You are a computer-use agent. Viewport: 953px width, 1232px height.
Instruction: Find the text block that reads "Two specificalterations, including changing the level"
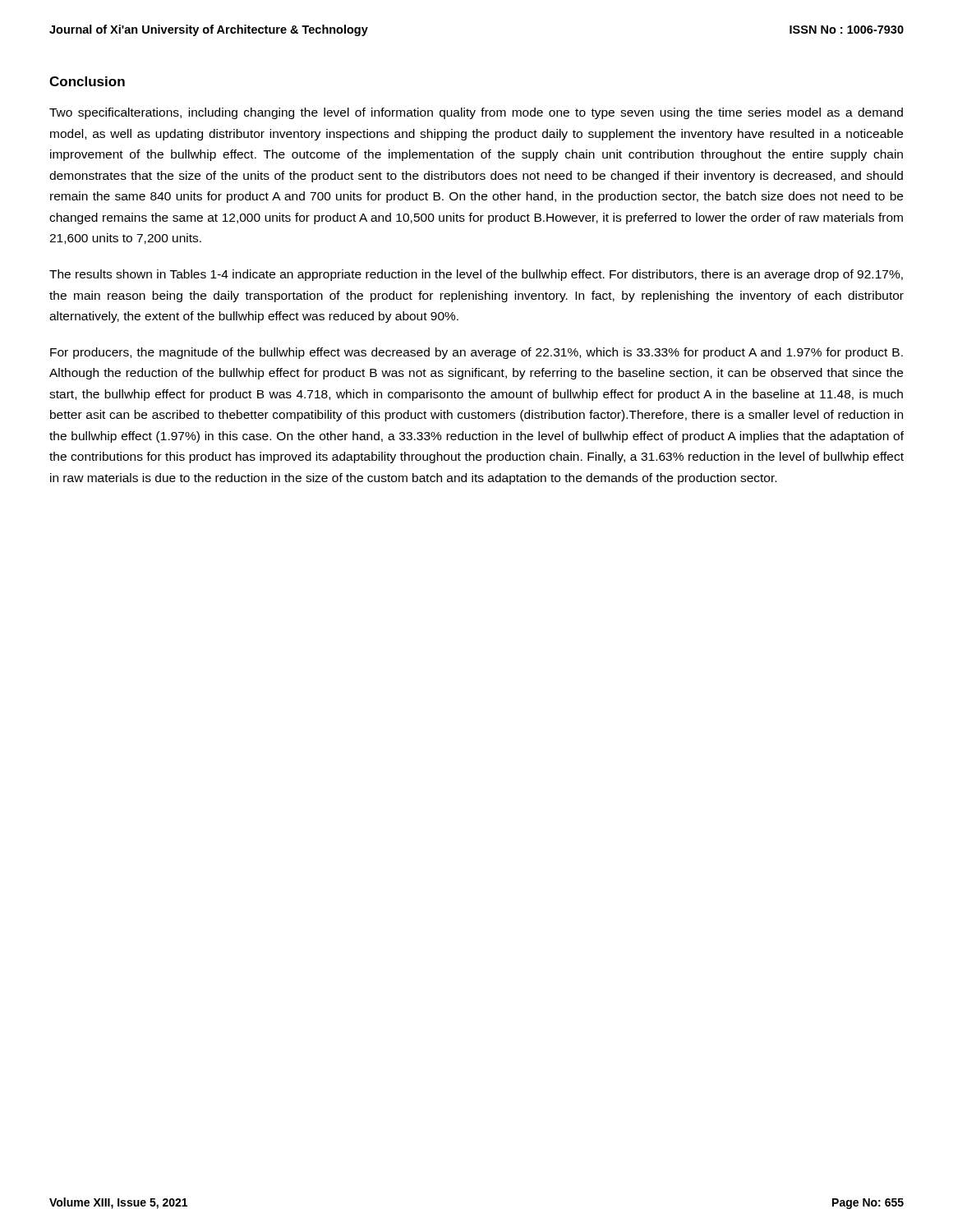pyautogui.click(x=476, y=175)
